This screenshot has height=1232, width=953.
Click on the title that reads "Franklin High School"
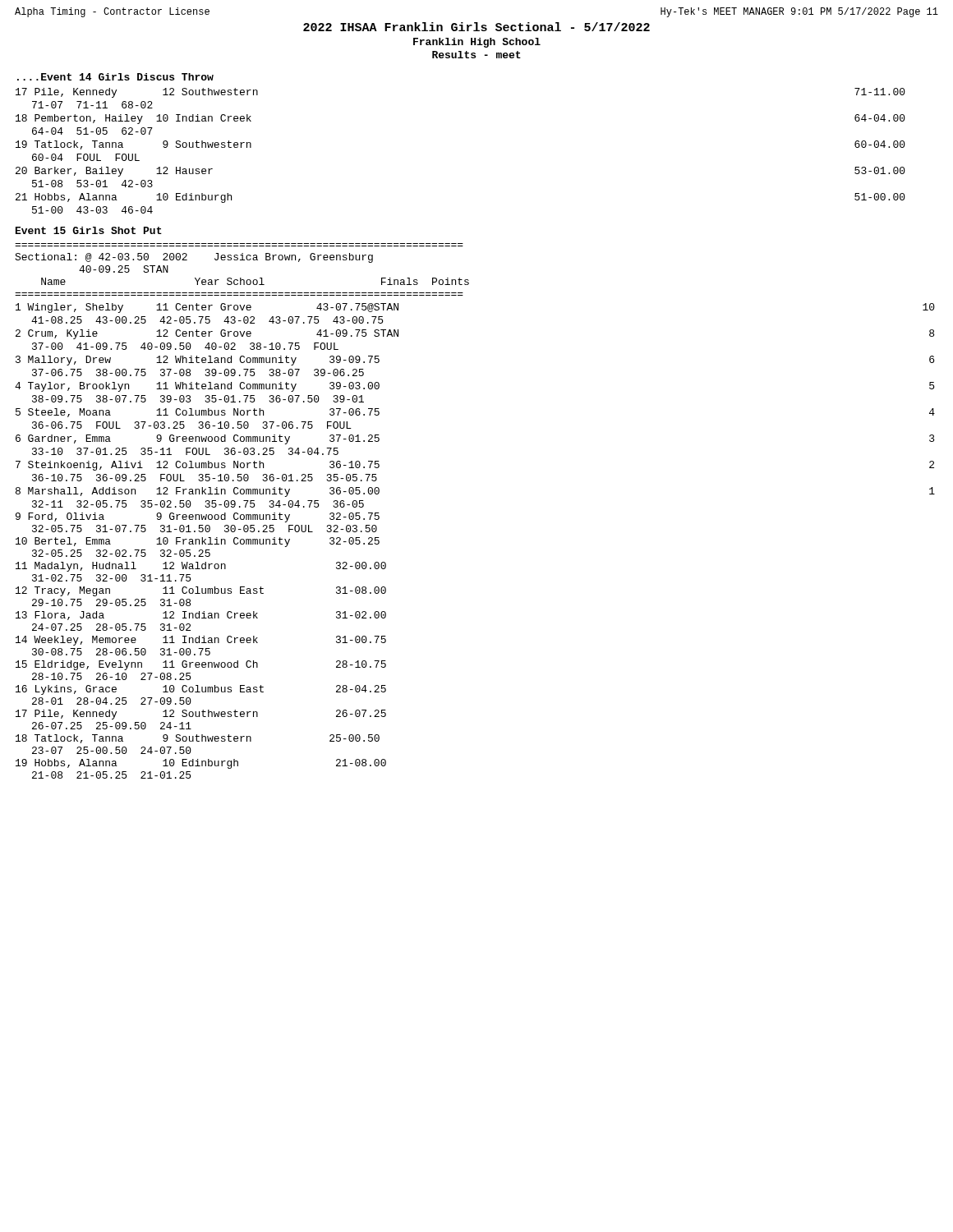pyautogui.click(x=476, y=42)
